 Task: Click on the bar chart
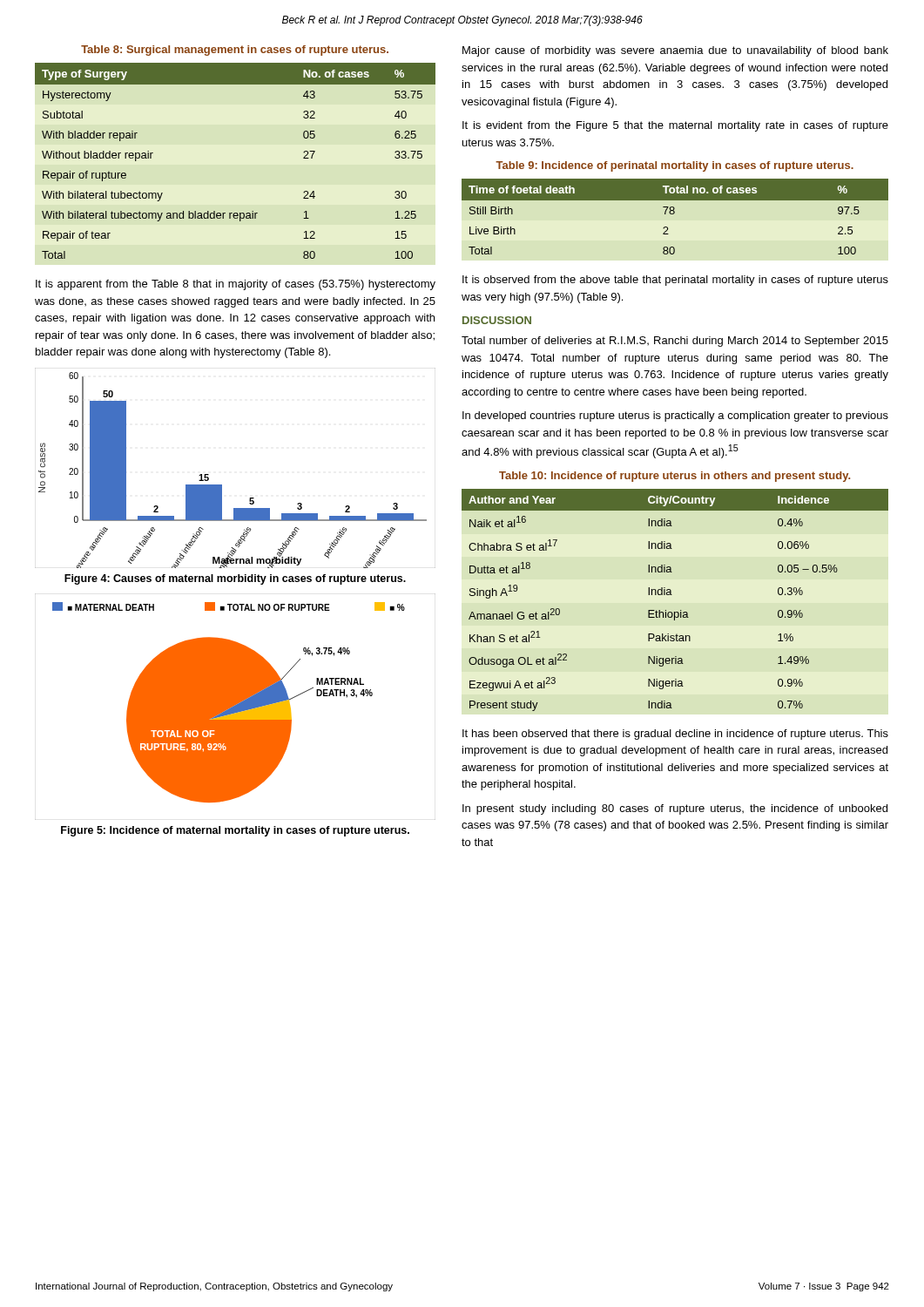[235, 468]
